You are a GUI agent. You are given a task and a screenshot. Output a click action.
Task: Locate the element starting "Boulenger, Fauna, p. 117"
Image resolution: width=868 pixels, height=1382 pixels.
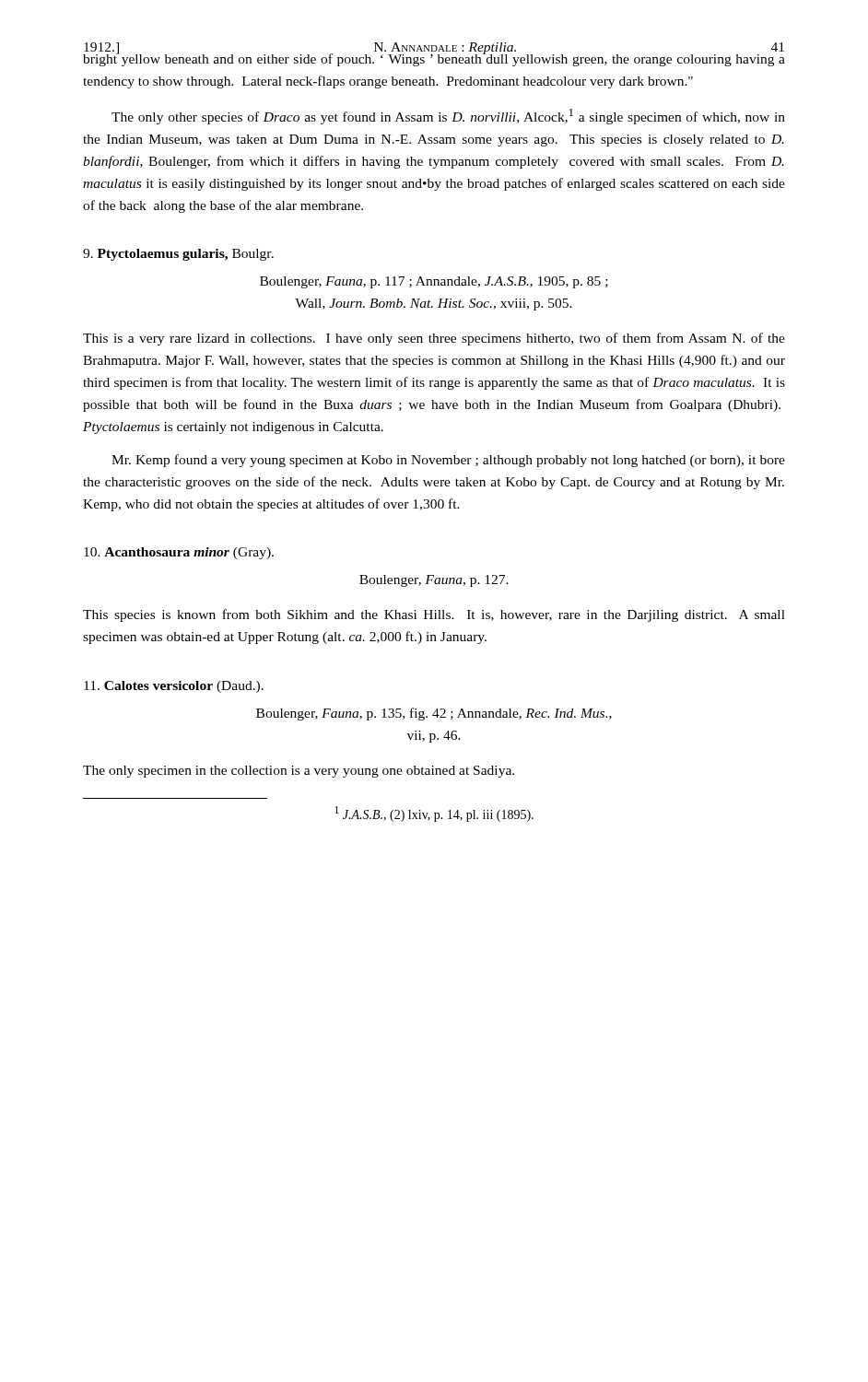pyautogui.click(x=434, y=292)
